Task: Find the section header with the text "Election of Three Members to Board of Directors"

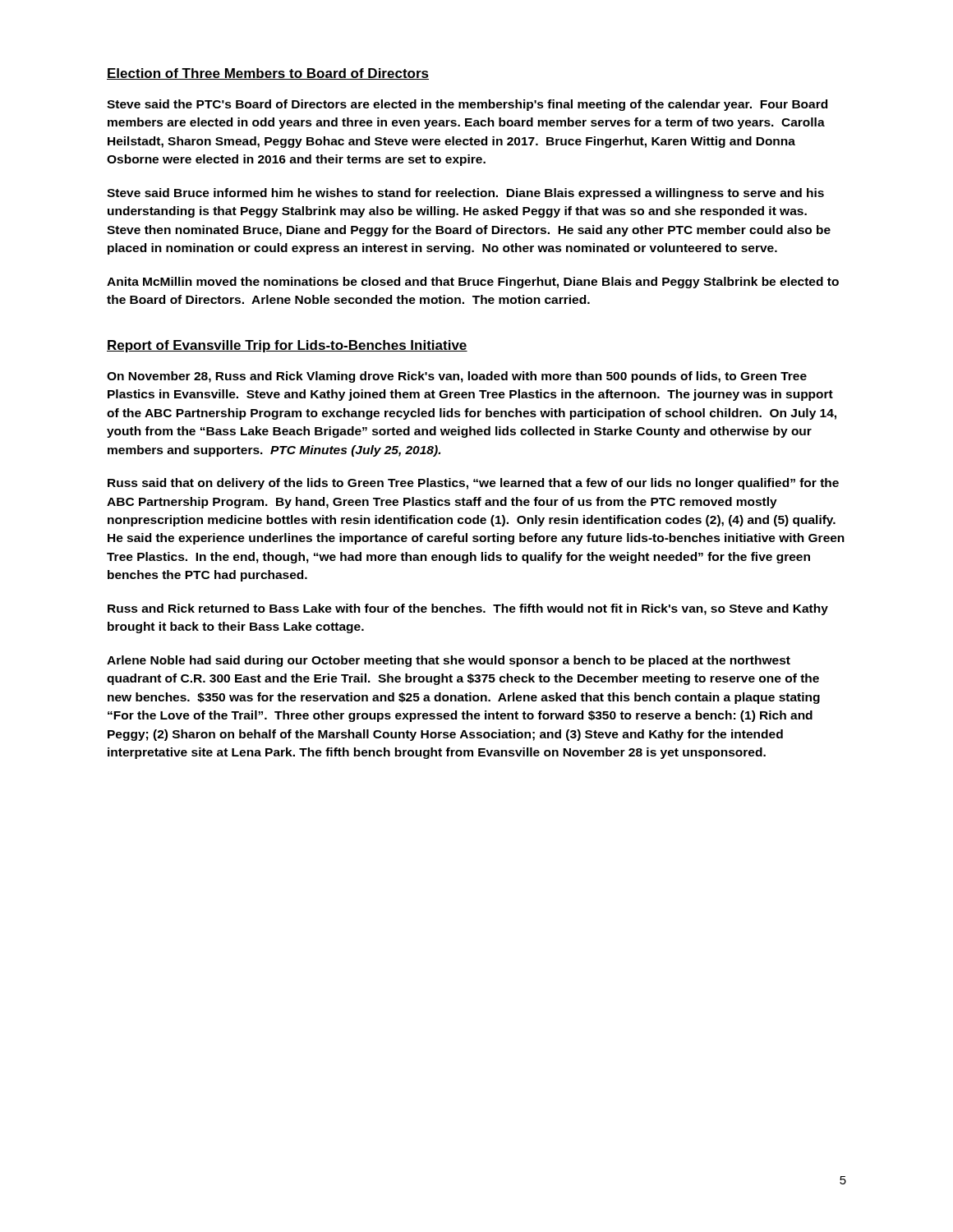Action: coord(268,73)
